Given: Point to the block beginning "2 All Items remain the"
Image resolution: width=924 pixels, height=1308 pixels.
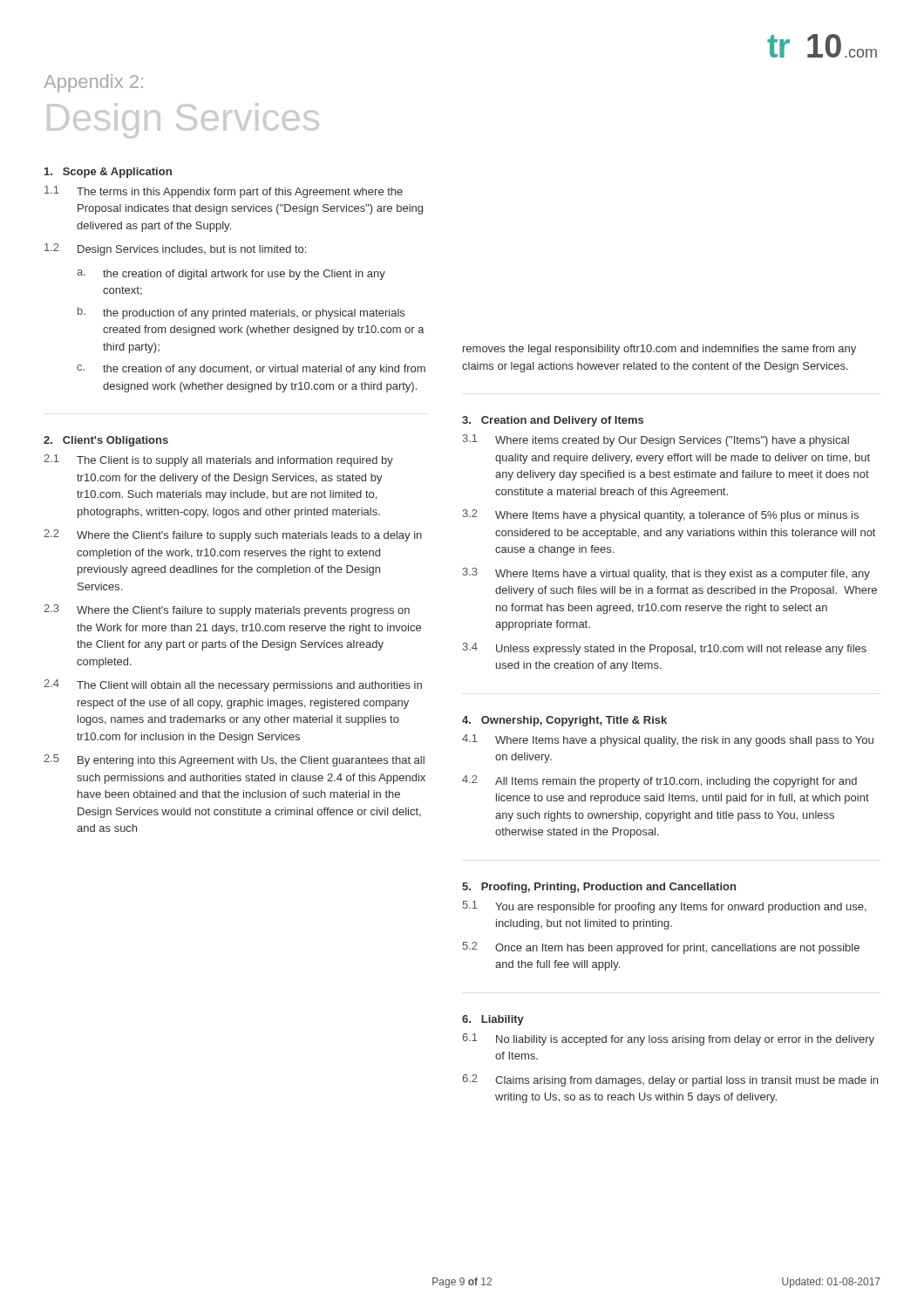Looking at the screenshot, I should click(x=671, y=806).
